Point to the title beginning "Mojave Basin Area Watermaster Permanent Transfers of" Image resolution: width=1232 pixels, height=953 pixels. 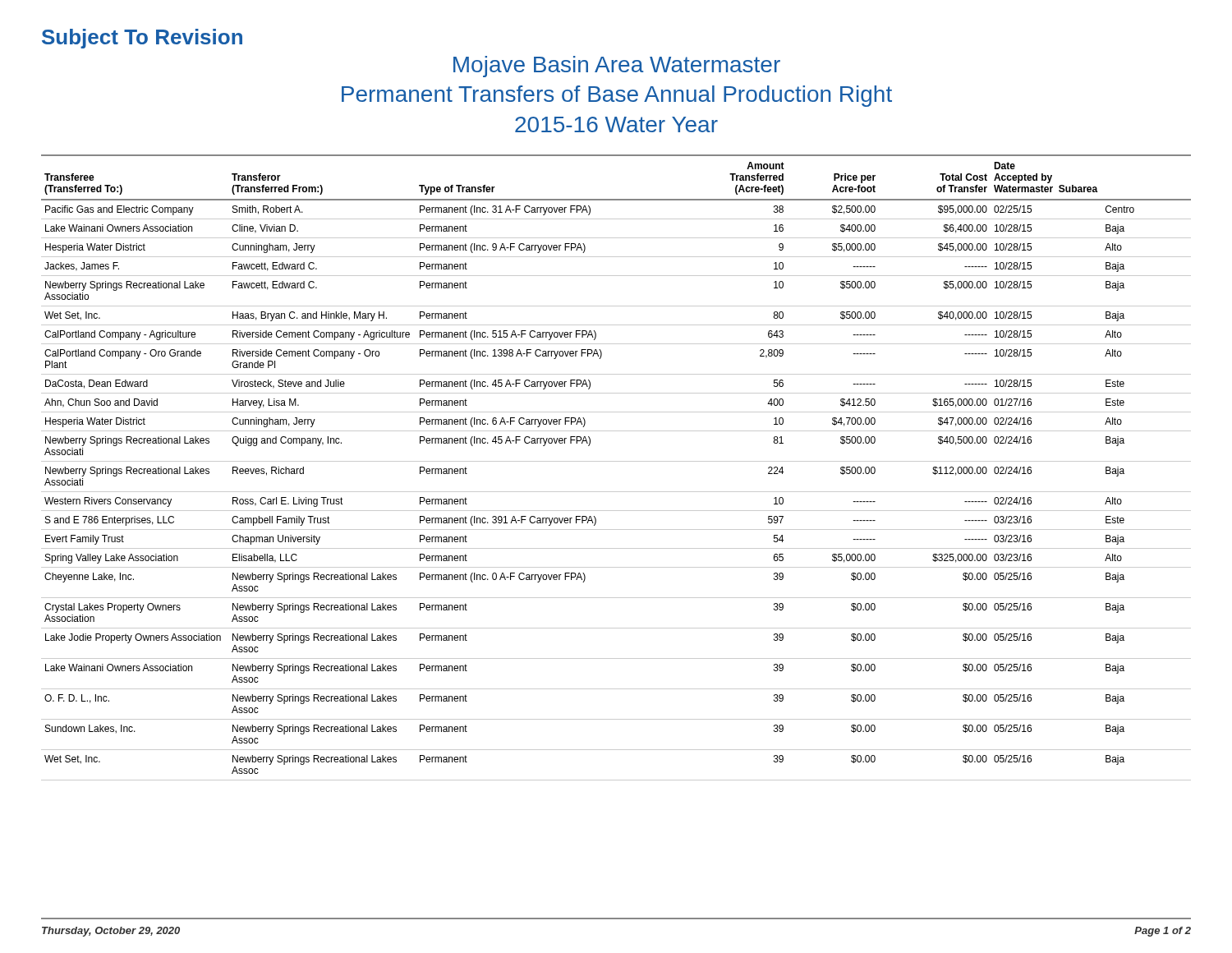tap(616, 95)
